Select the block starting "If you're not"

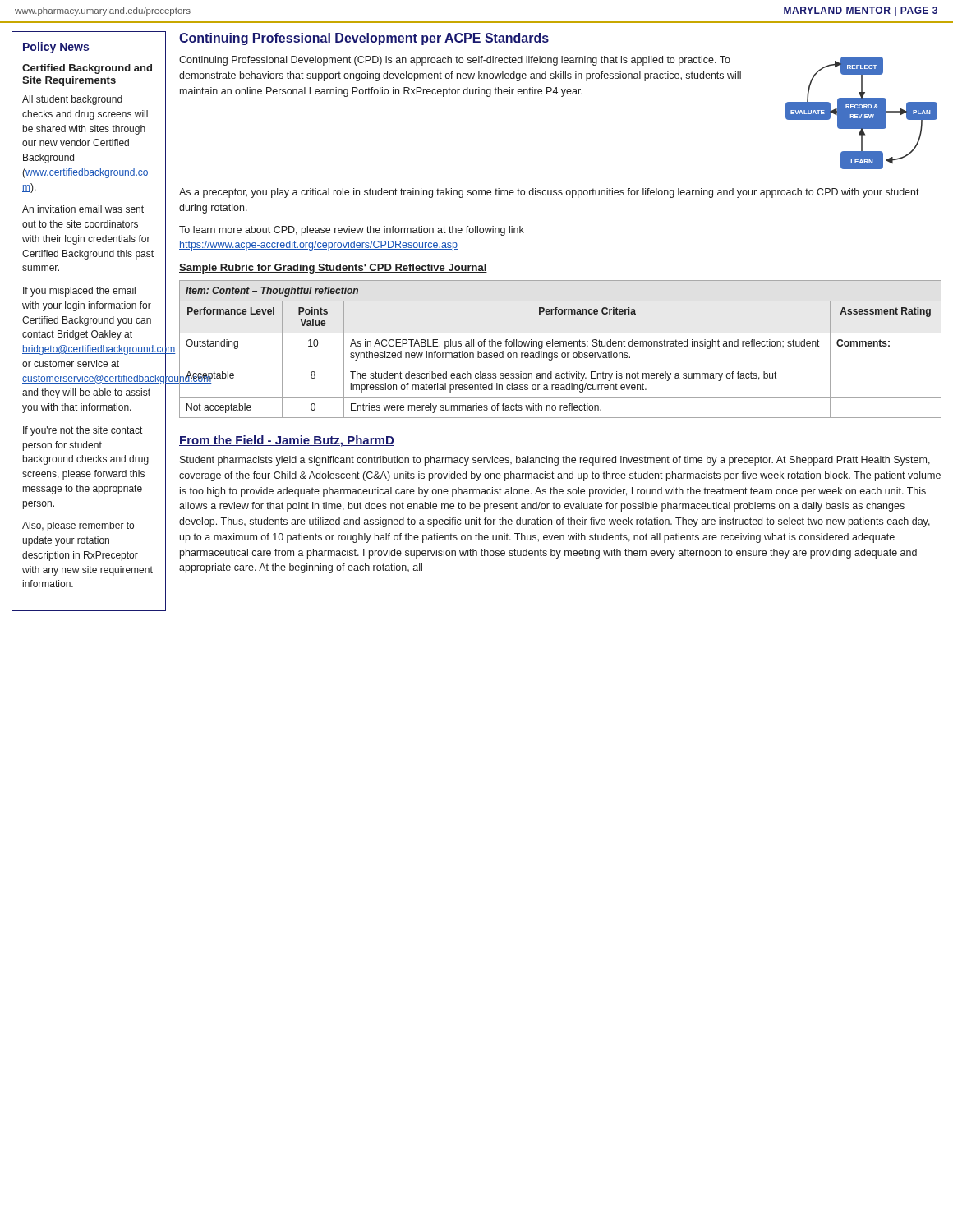pyautogui.click(x=85, y=467)
